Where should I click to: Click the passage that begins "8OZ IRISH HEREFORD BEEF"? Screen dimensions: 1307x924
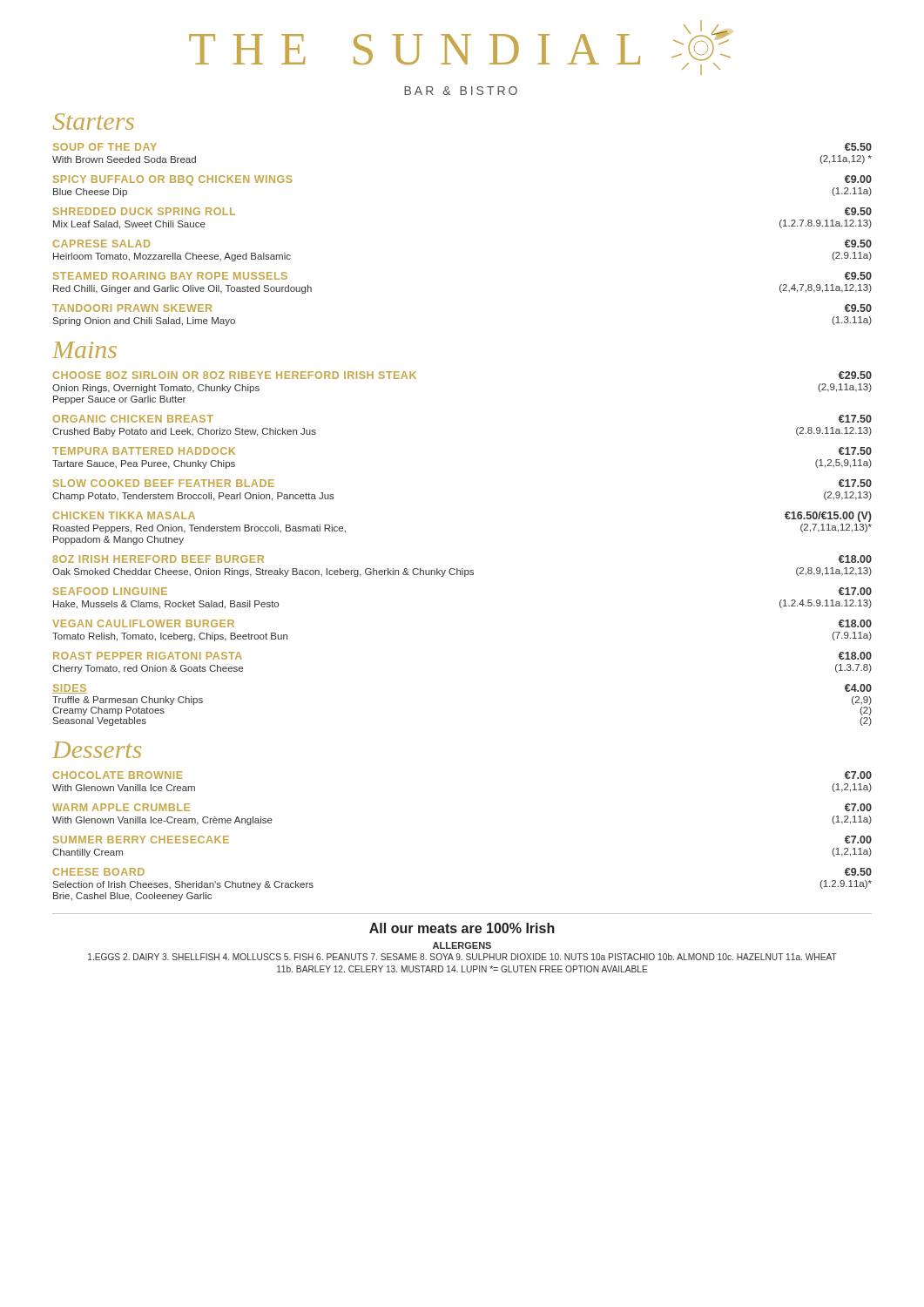pos(462,565)
